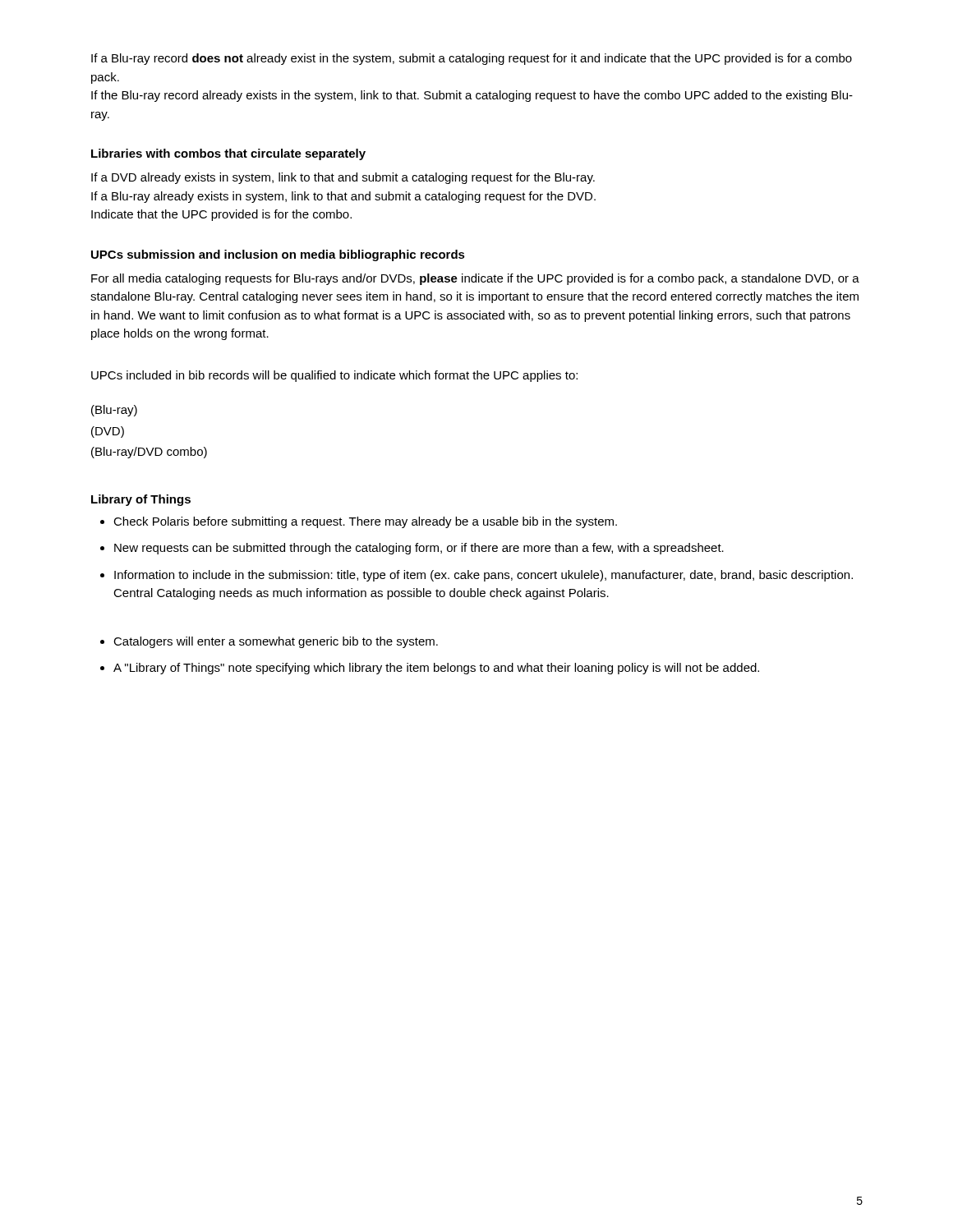
Task: Click the passage that begins "For all media"
Action: tap(476, 306)
